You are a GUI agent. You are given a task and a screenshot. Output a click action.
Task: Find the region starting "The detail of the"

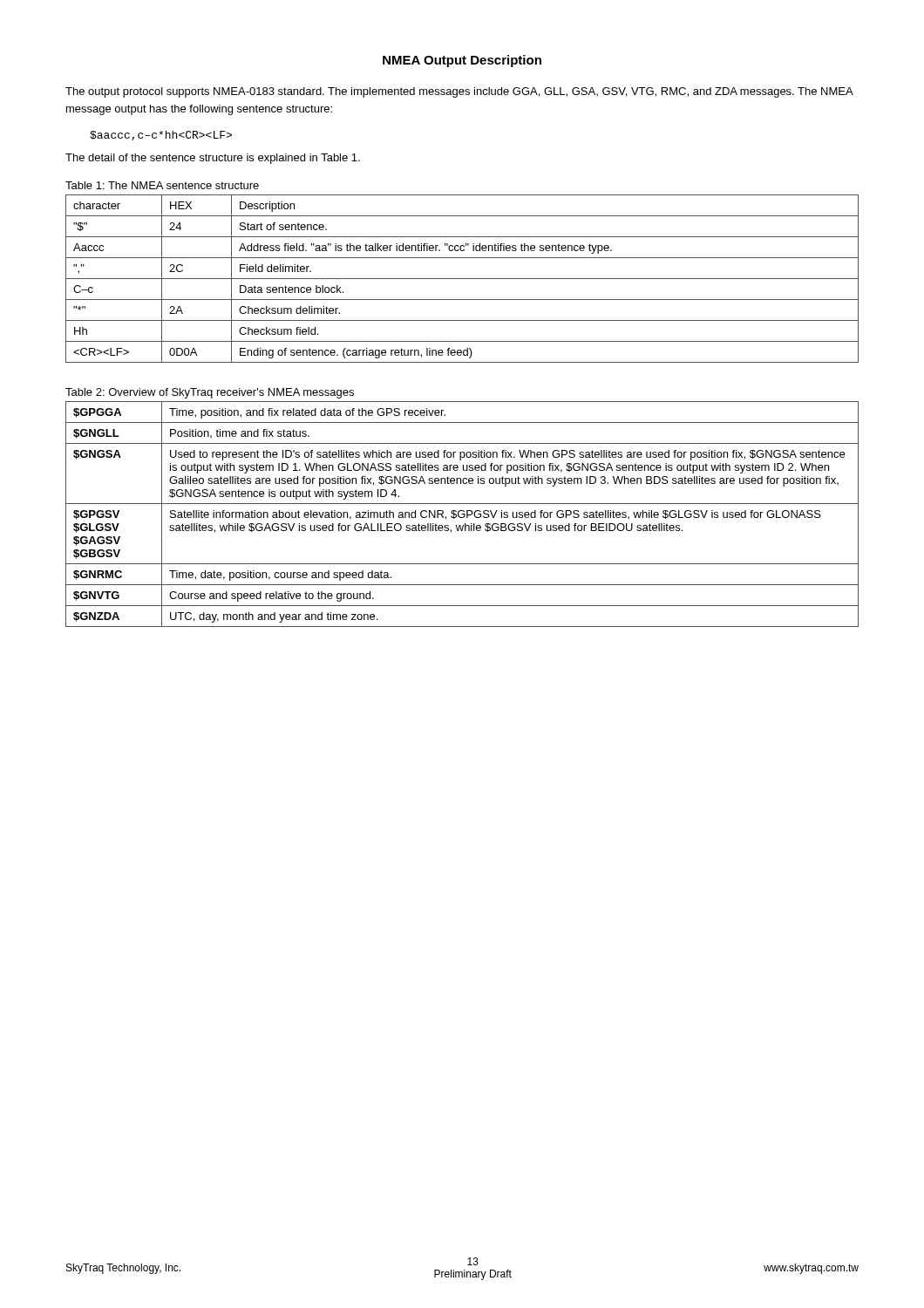click(213, 157)
